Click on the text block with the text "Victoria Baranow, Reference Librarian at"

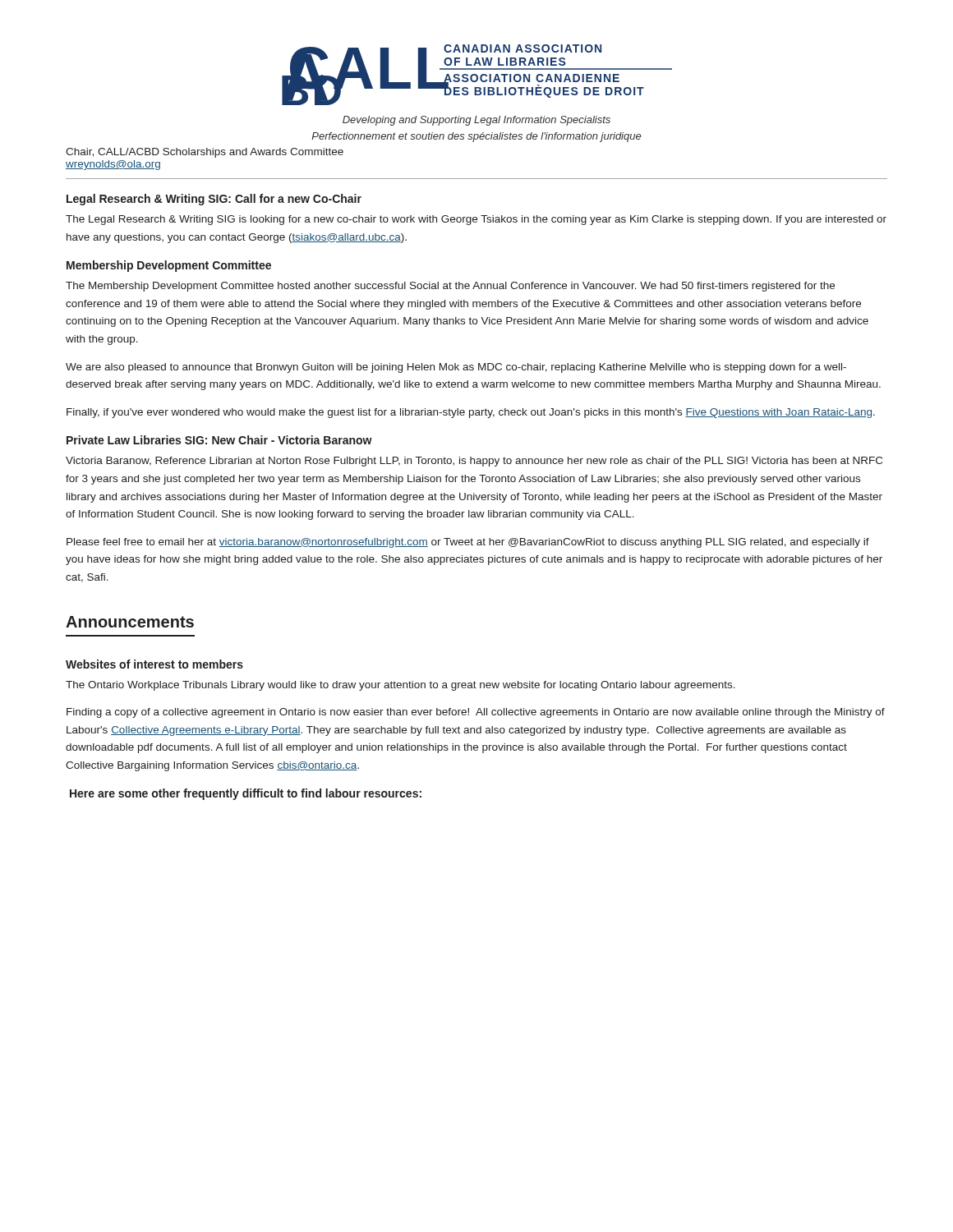click(x=474, y=487)
